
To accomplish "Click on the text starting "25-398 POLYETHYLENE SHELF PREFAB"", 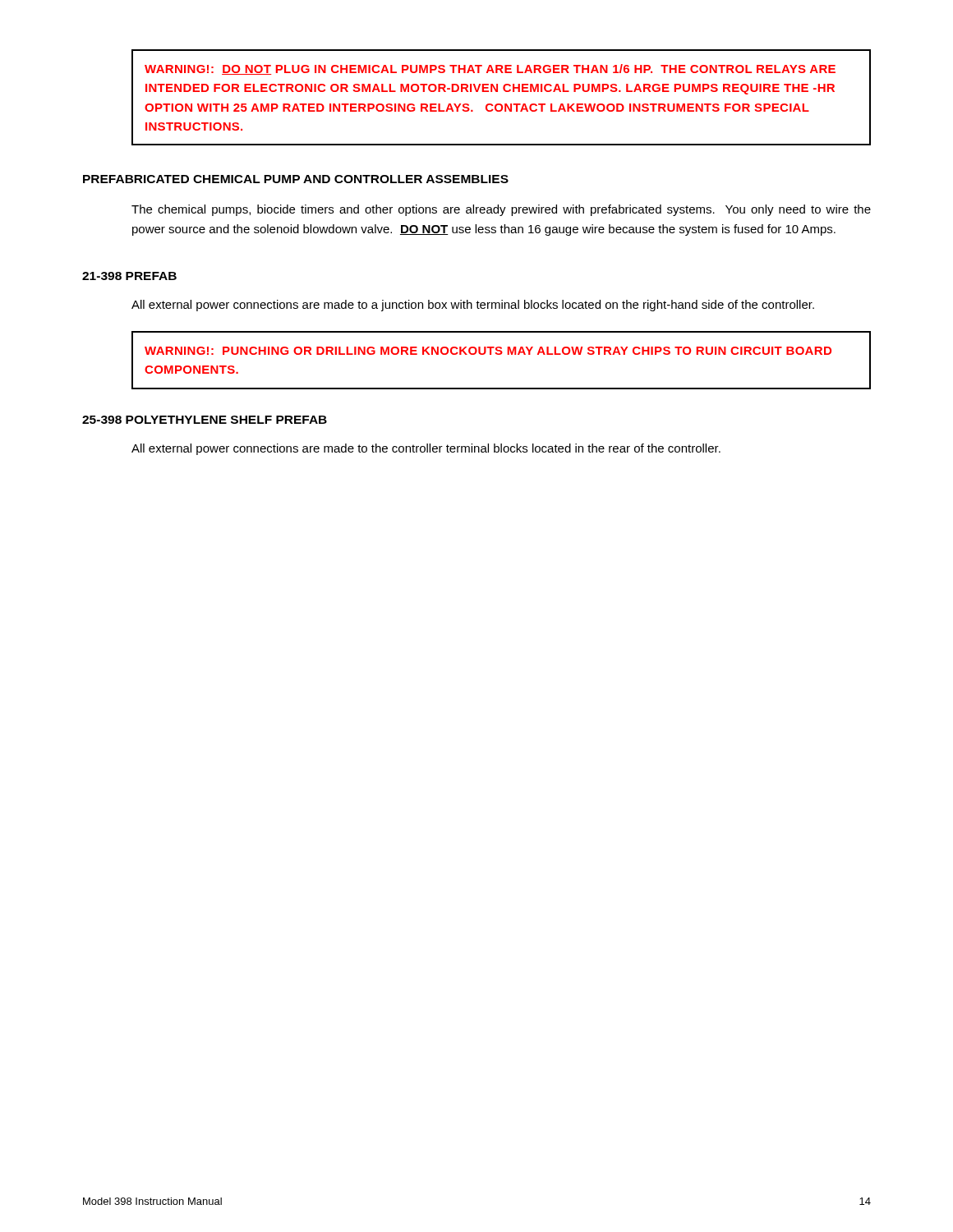I will [205, 419].
